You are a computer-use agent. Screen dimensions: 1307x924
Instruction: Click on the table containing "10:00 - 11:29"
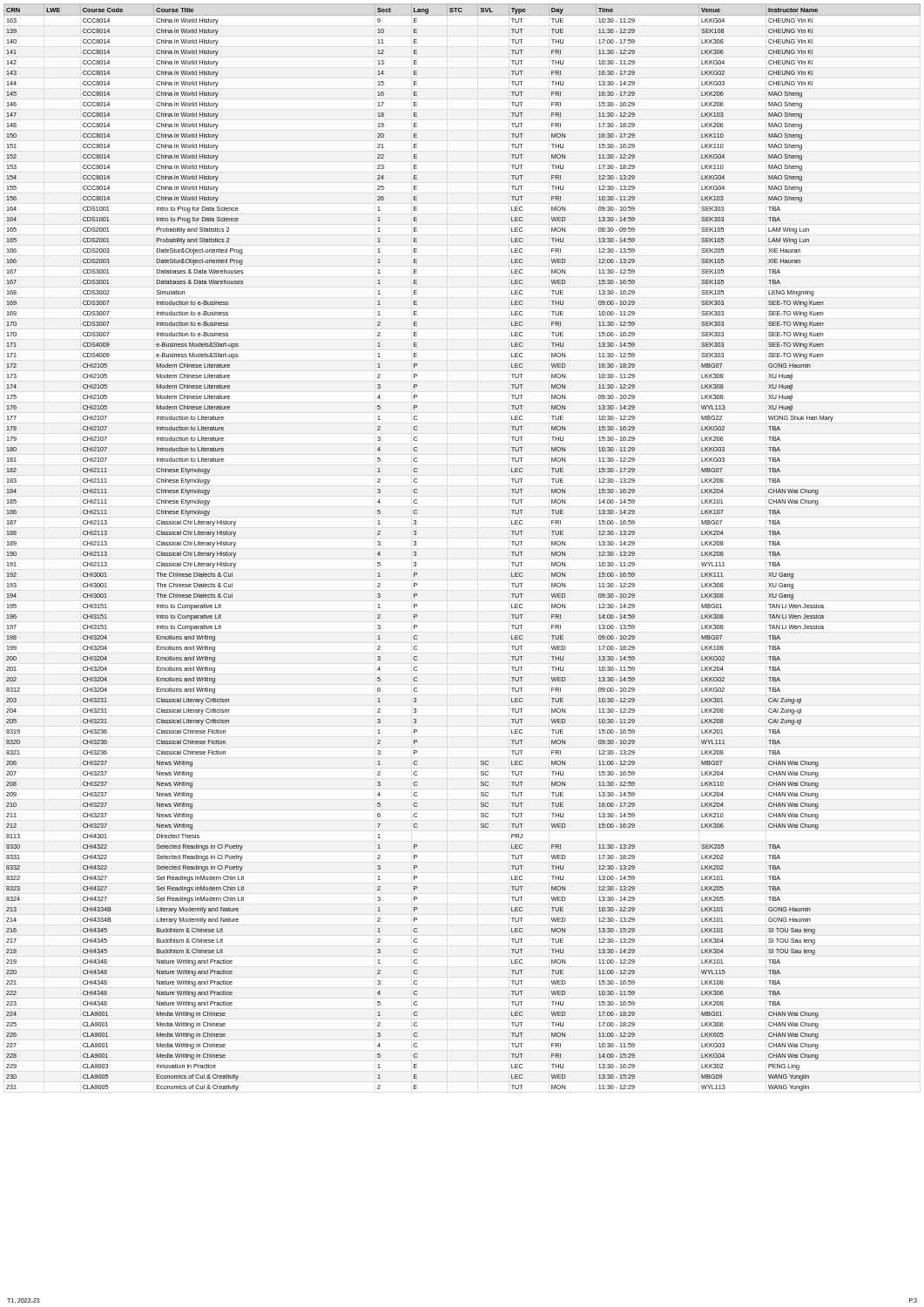coord(462,645)
